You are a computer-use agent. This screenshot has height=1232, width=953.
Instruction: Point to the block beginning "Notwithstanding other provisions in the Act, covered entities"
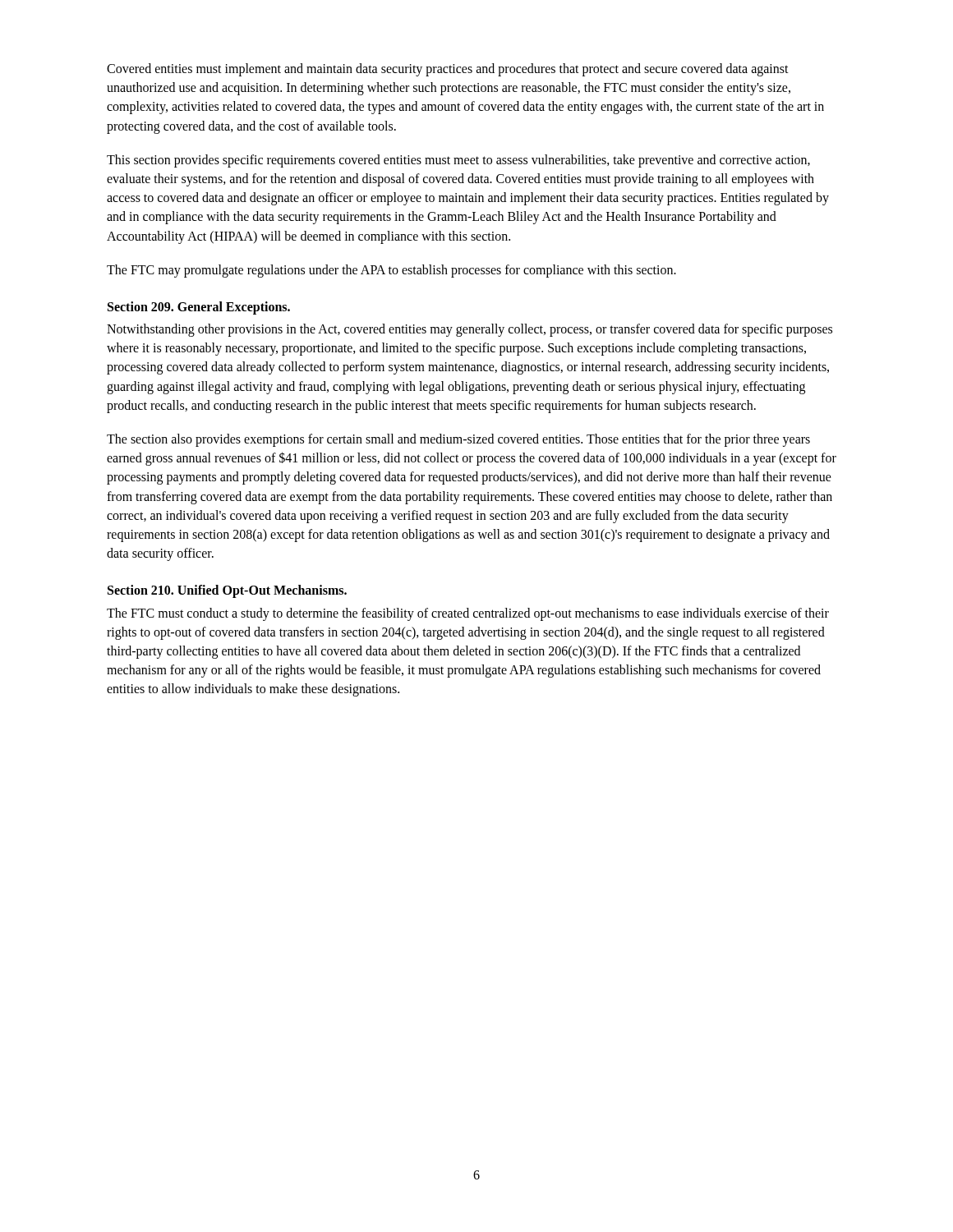tap(470, 367)
